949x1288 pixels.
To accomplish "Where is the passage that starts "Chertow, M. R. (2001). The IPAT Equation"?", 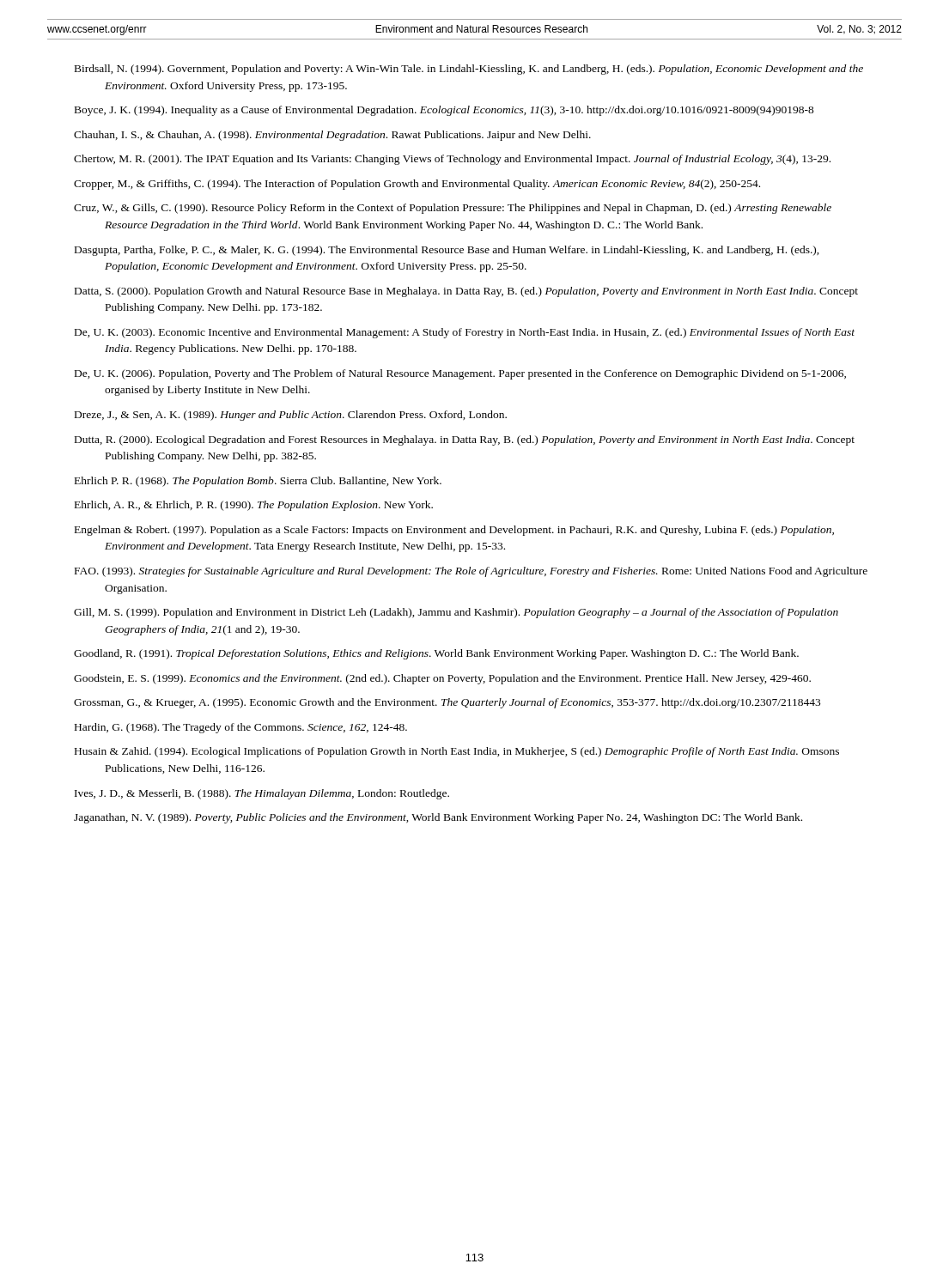I will pyautogui.click(x=453, y=159).
